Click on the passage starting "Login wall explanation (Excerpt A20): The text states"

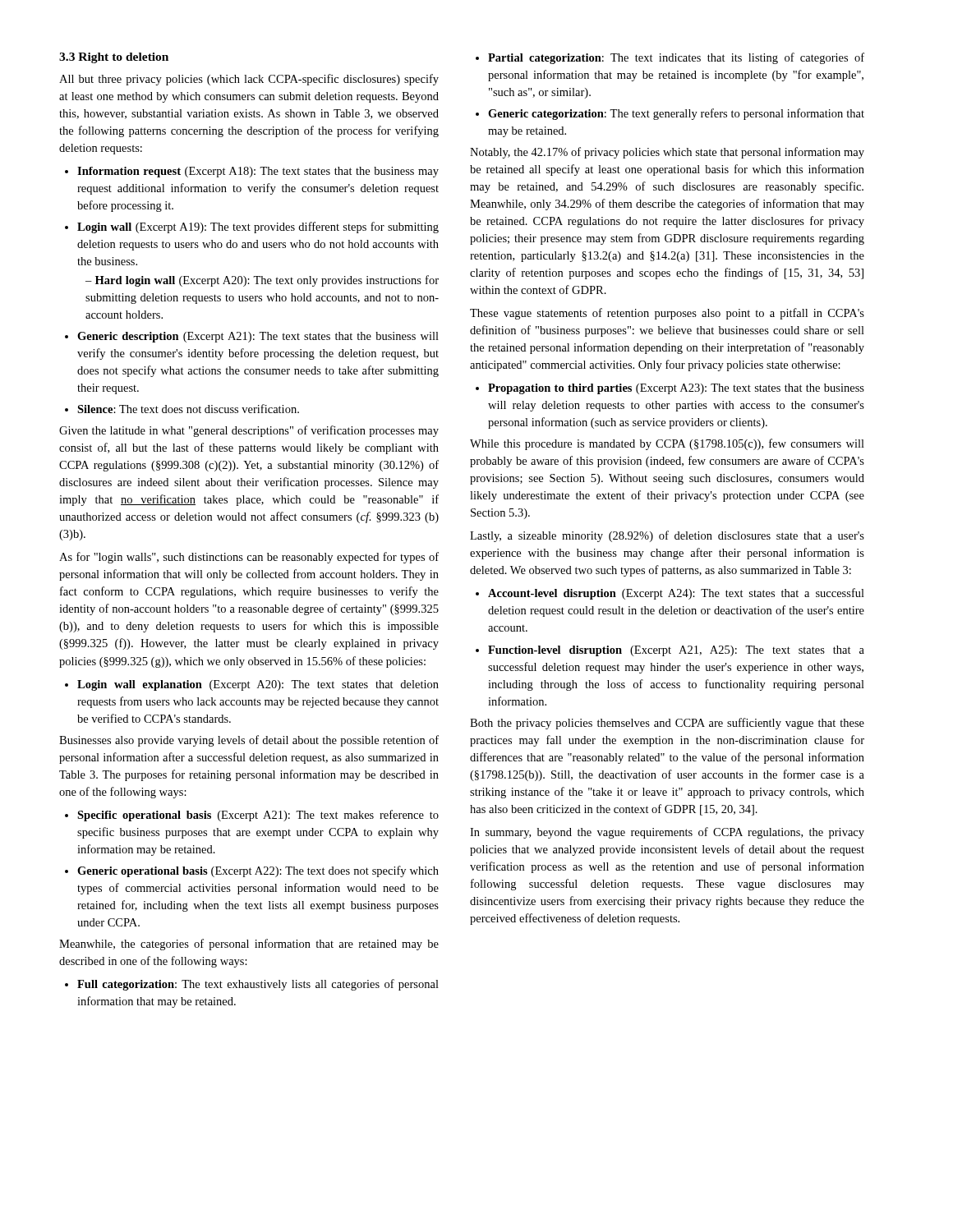tap(249, 701)
